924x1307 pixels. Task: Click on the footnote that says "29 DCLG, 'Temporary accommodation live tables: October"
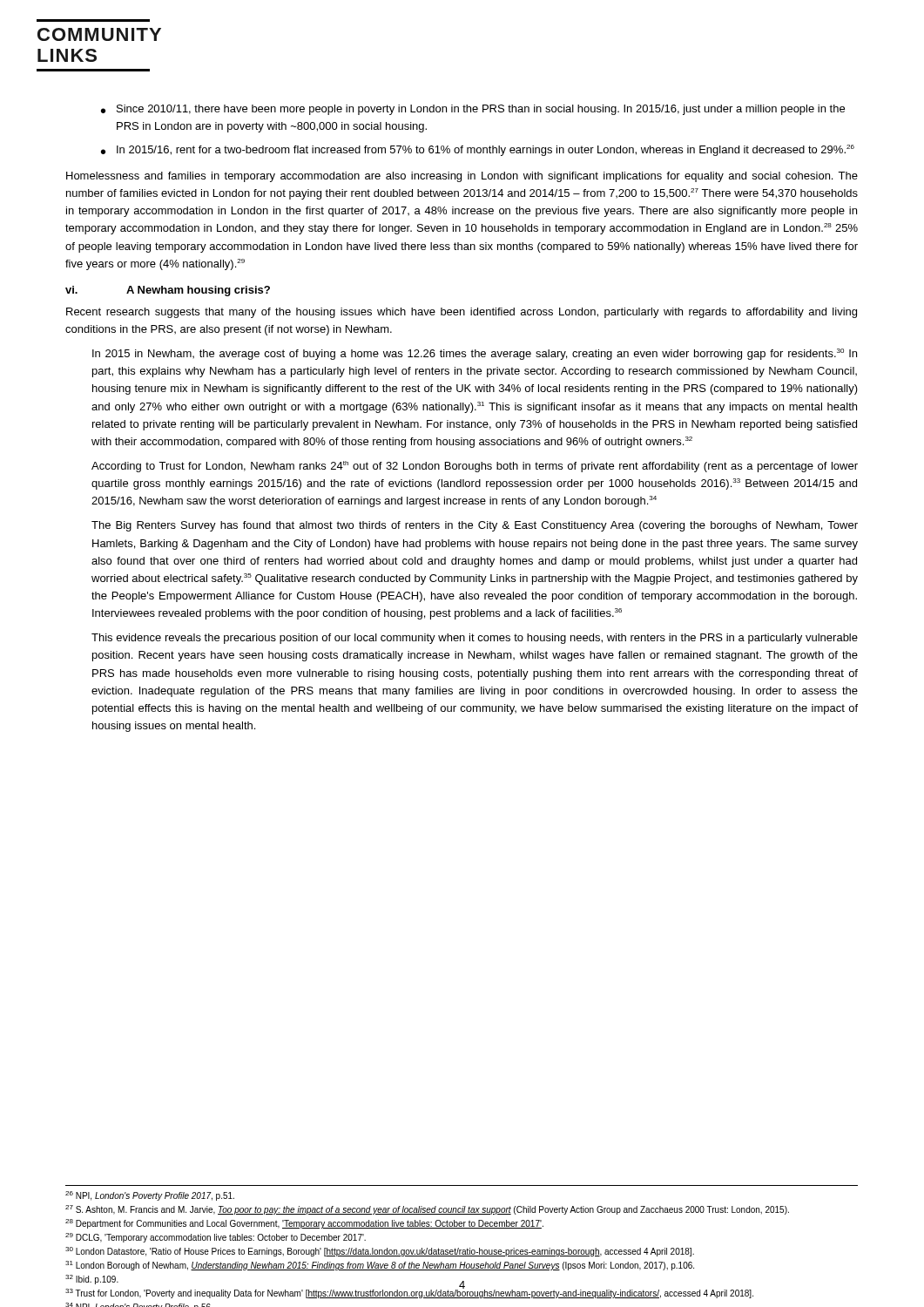click(x=216, y=1237)
